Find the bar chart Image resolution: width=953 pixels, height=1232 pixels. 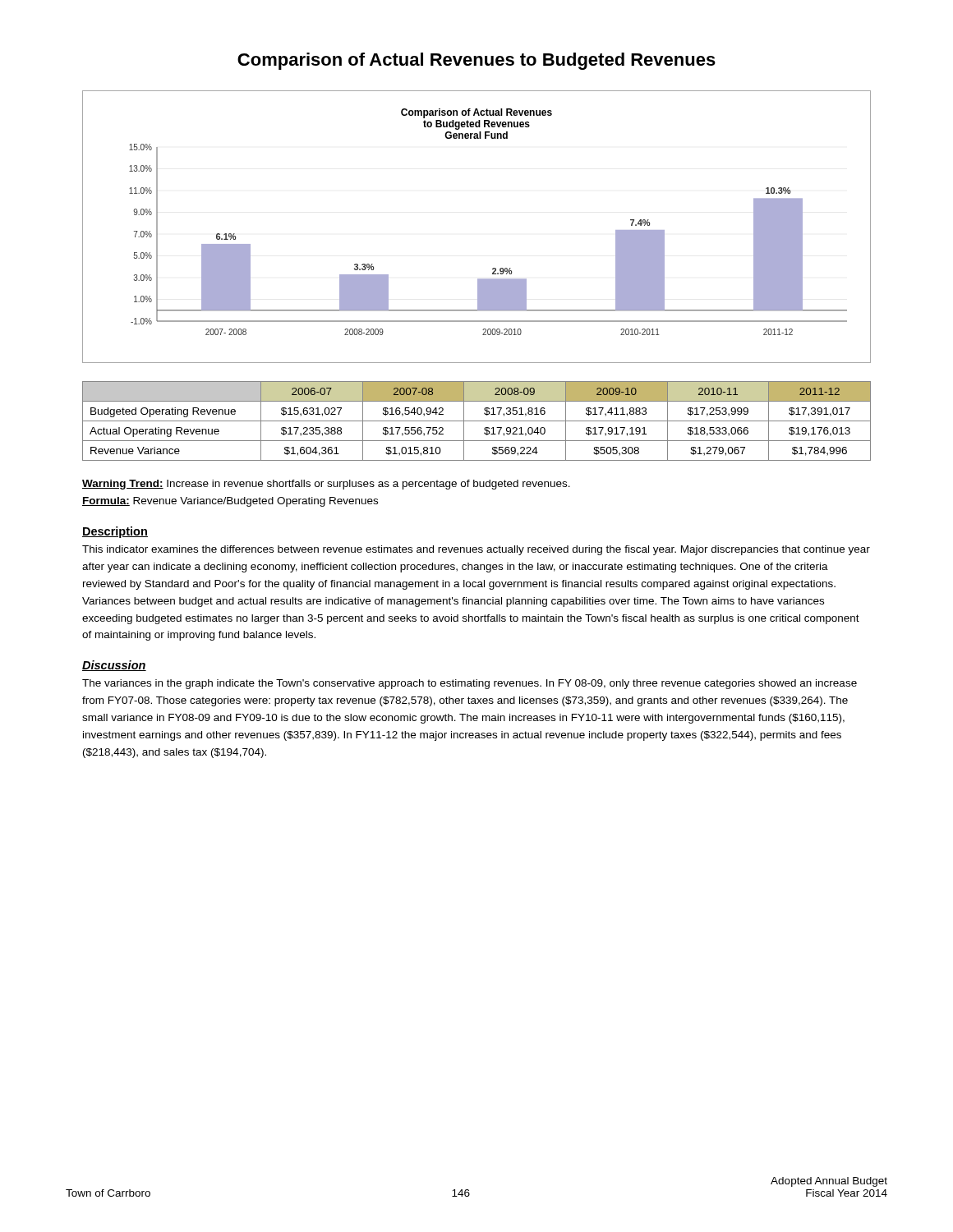pos(476,227)
